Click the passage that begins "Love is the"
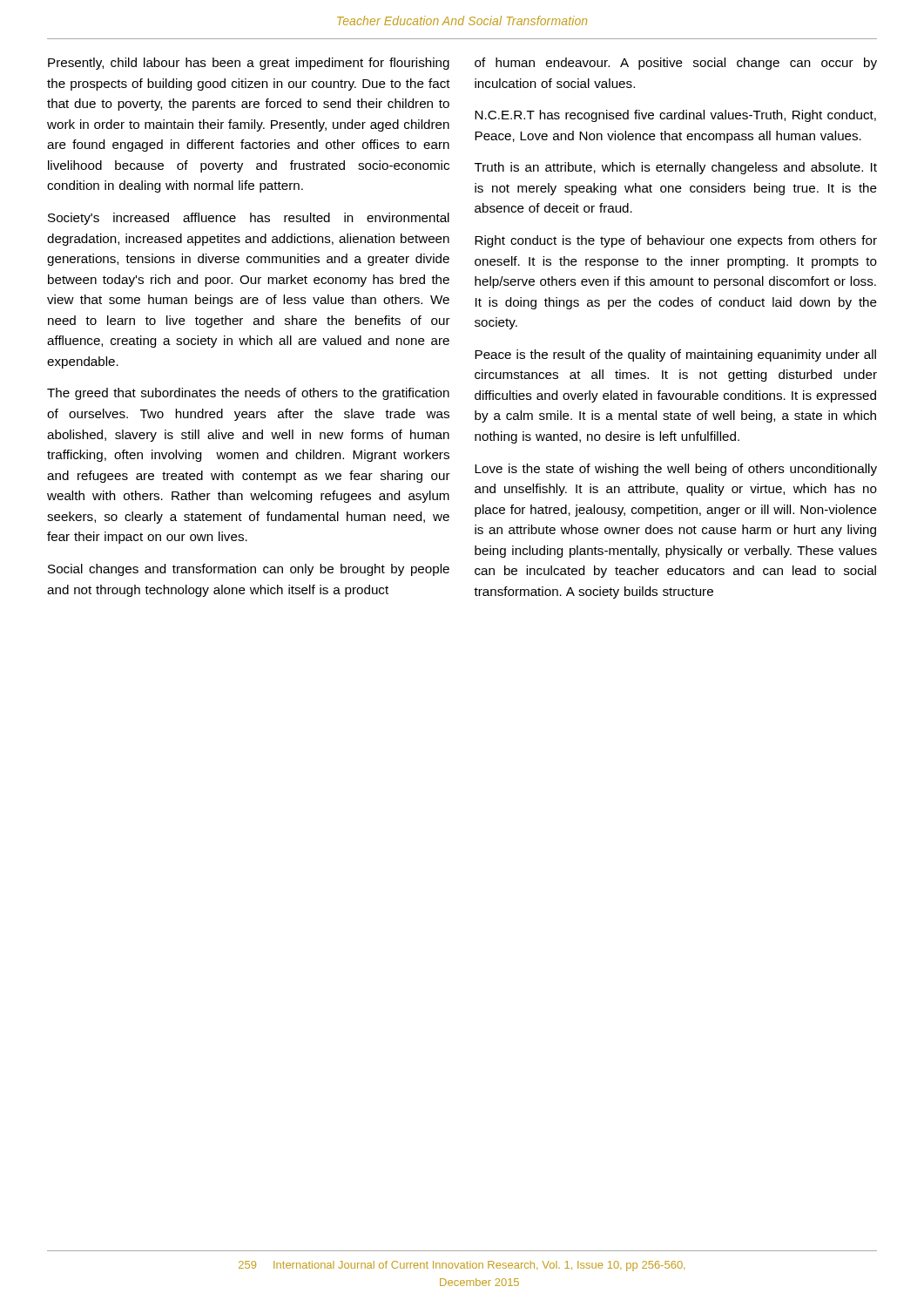924x1307 pixels. 676,530
